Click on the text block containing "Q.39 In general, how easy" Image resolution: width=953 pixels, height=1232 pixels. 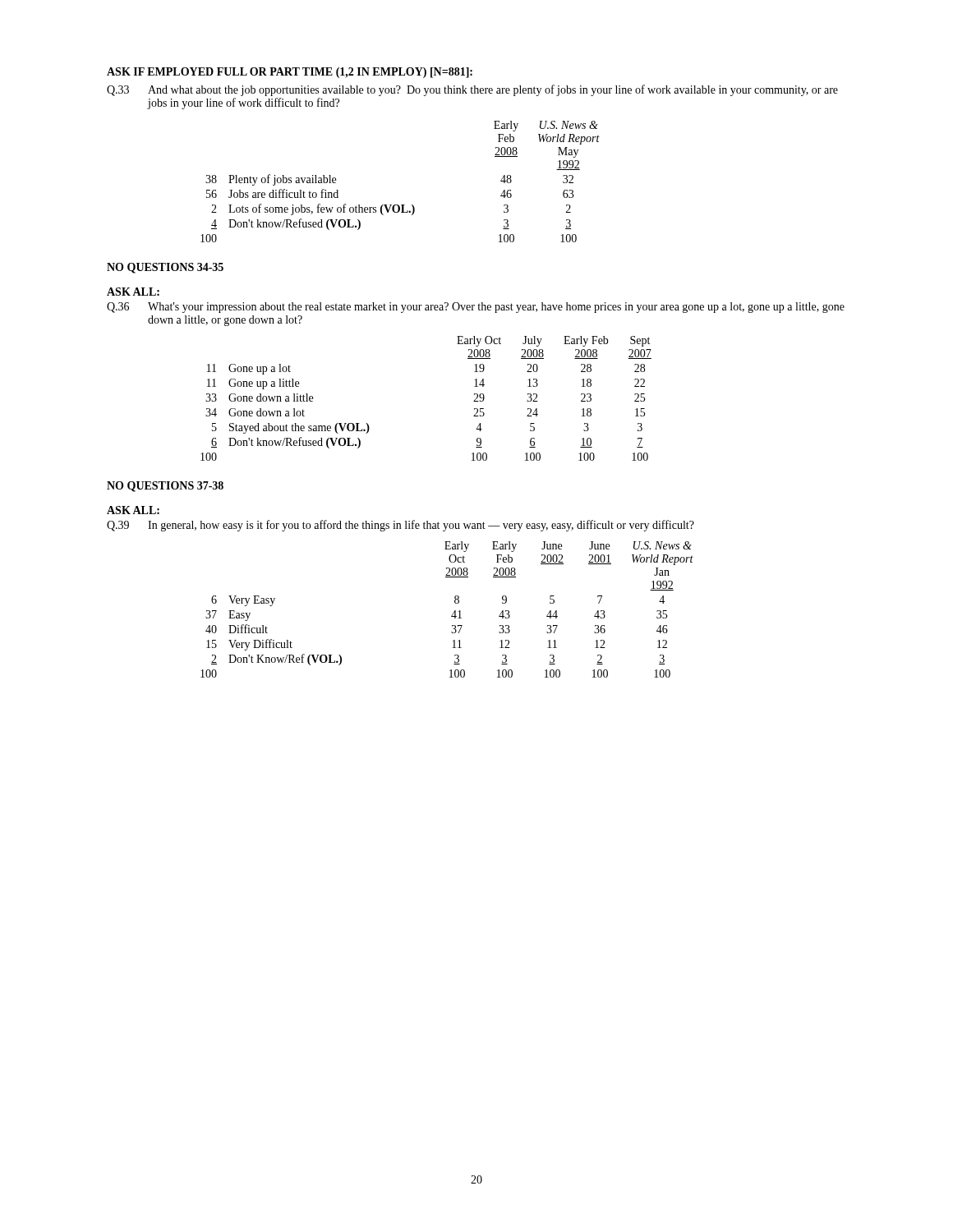(400, 526)
